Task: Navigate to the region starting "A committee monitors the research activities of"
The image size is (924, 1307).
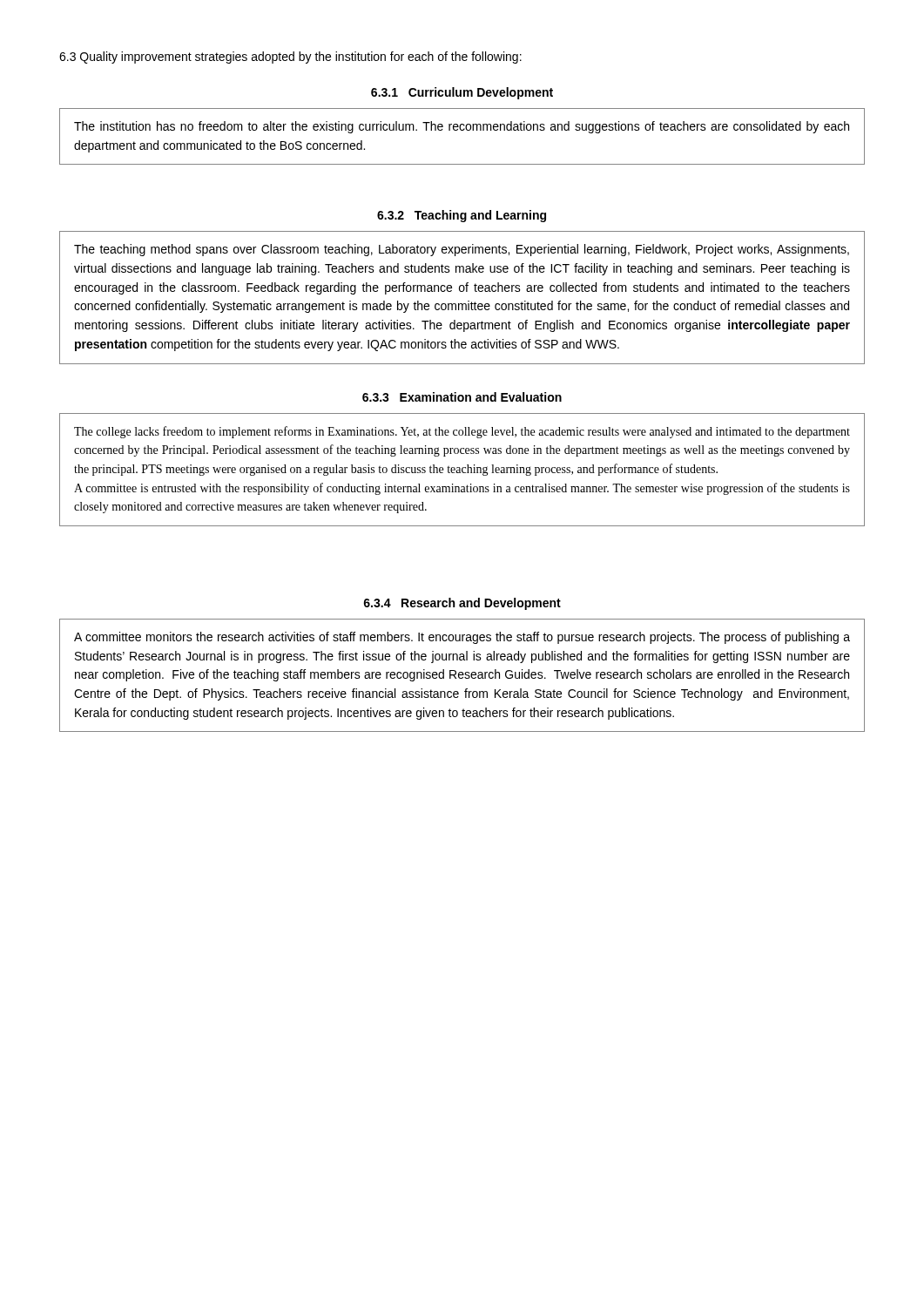Action: [x=462, y=675]
